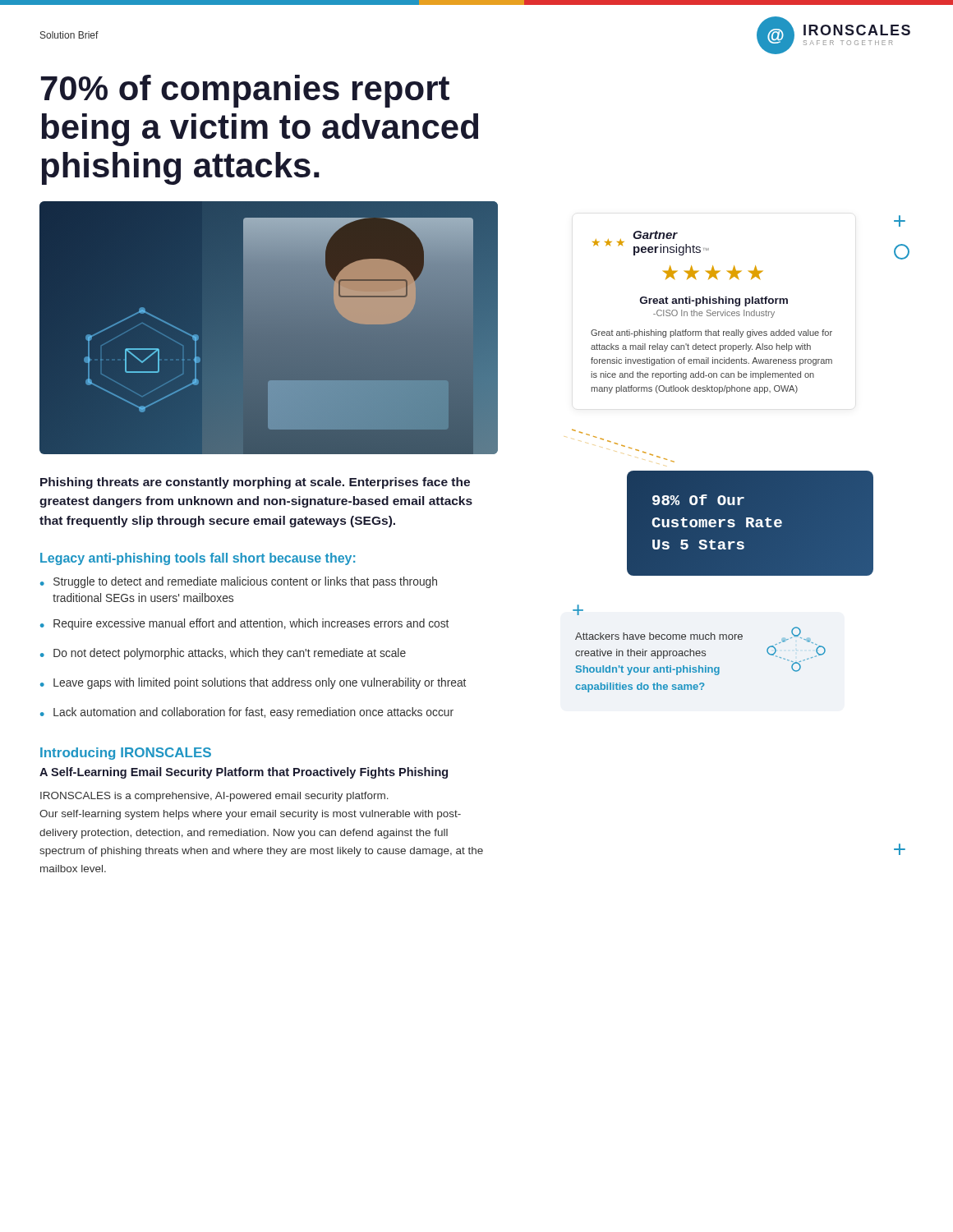Screen dimensions: 1232x953
Task: Find the text block with the text "Attackers have become"
Action: (x=659, y=661)
